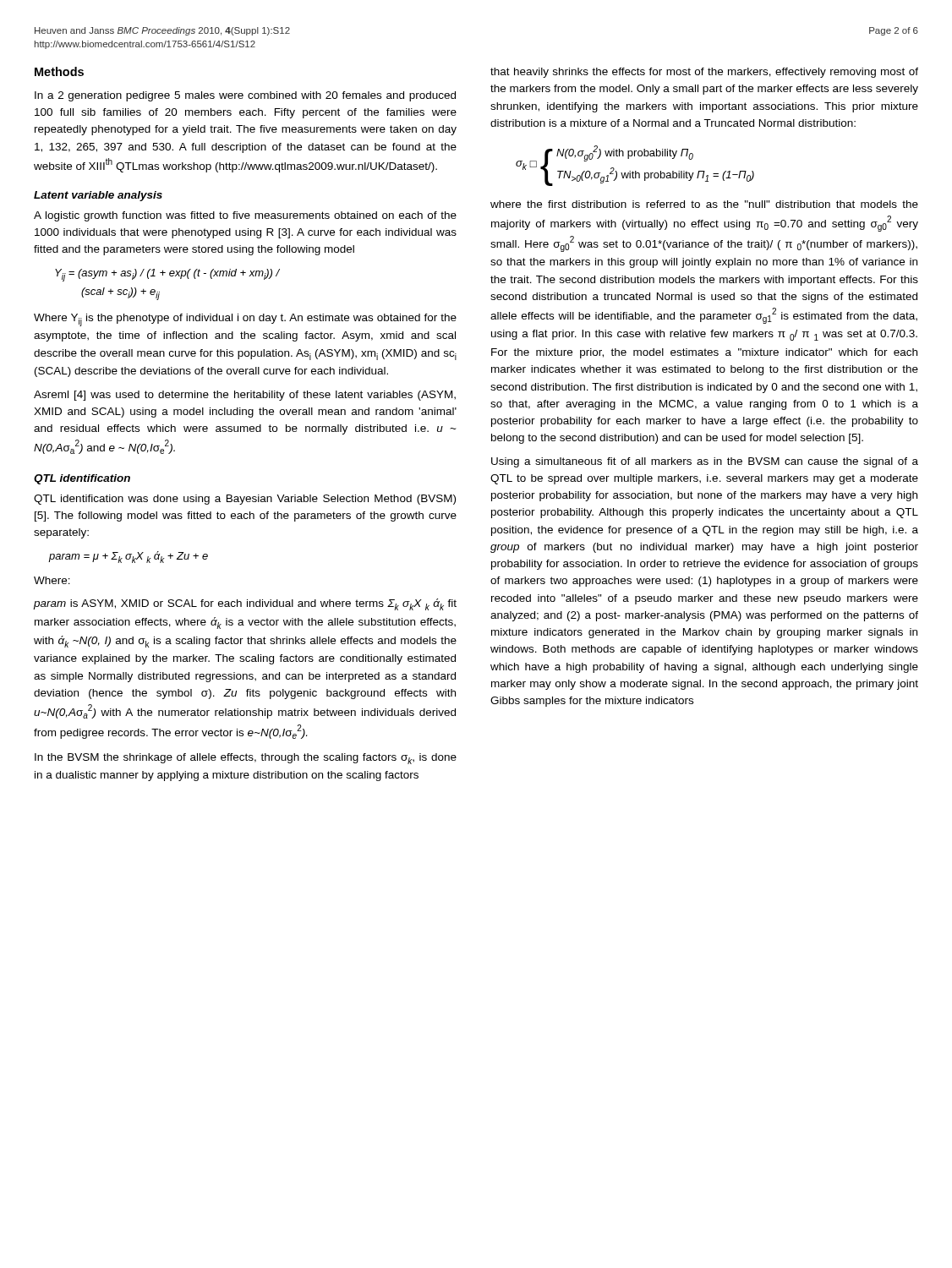This screenshot has width=952, height=1268.
Task: Locate the block of text that opens with "that heavily shrinks the effects for most"
Action: click(x=704, y=98)
